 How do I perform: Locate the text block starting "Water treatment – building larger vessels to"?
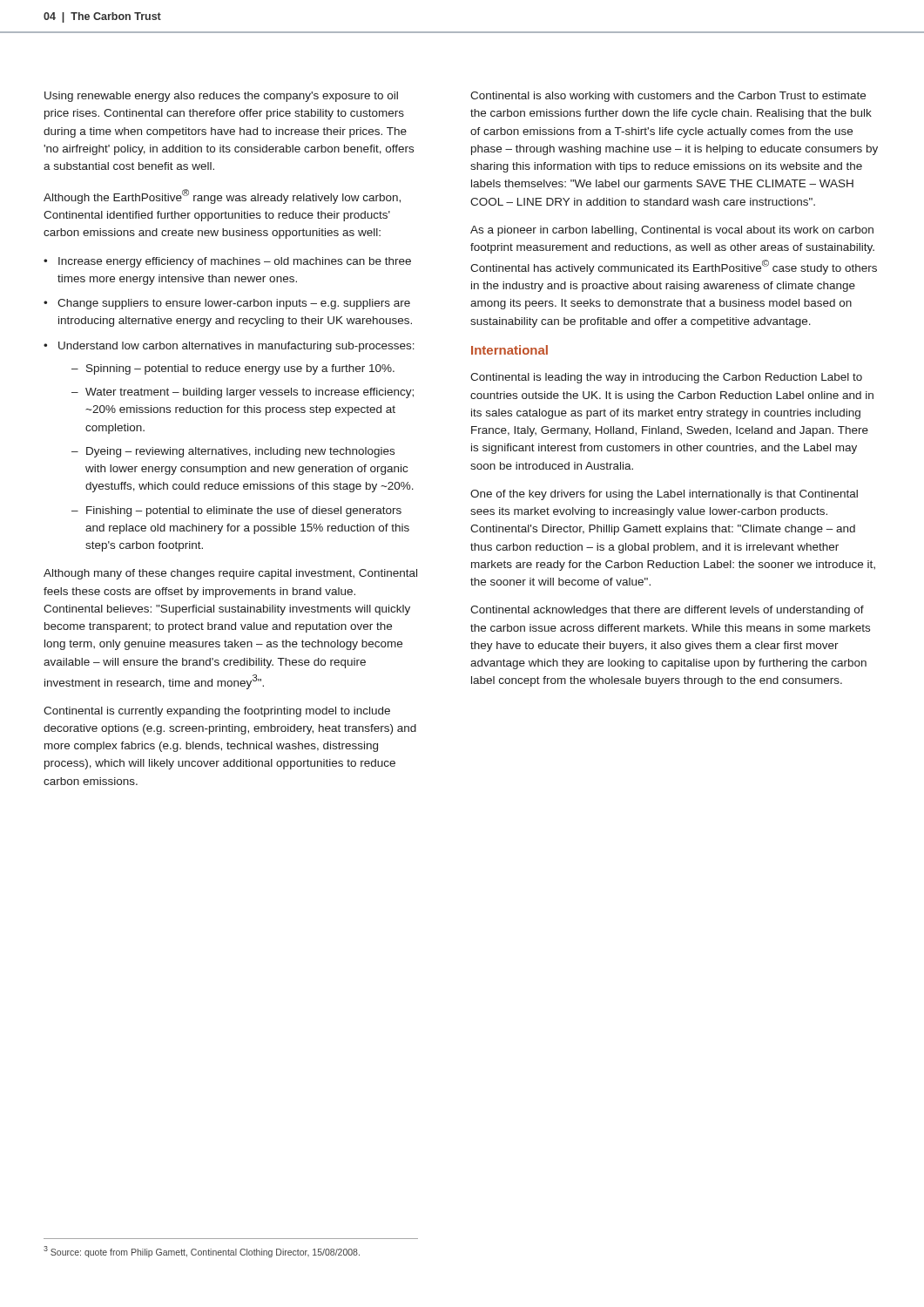tap(250, 409)
